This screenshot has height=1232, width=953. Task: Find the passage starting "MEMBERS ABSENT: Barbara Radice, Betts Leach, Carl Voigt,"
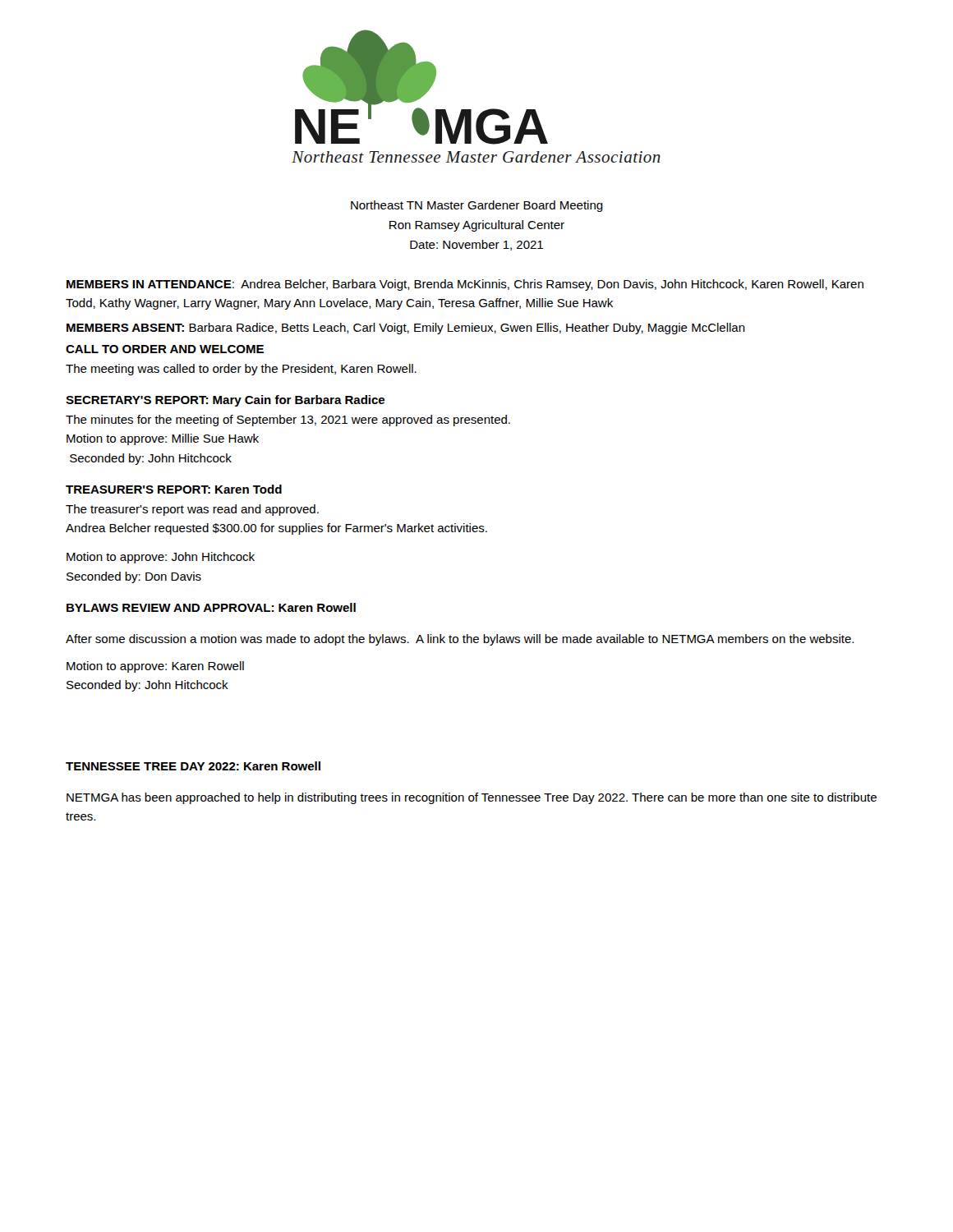click(x=405, y=327)
